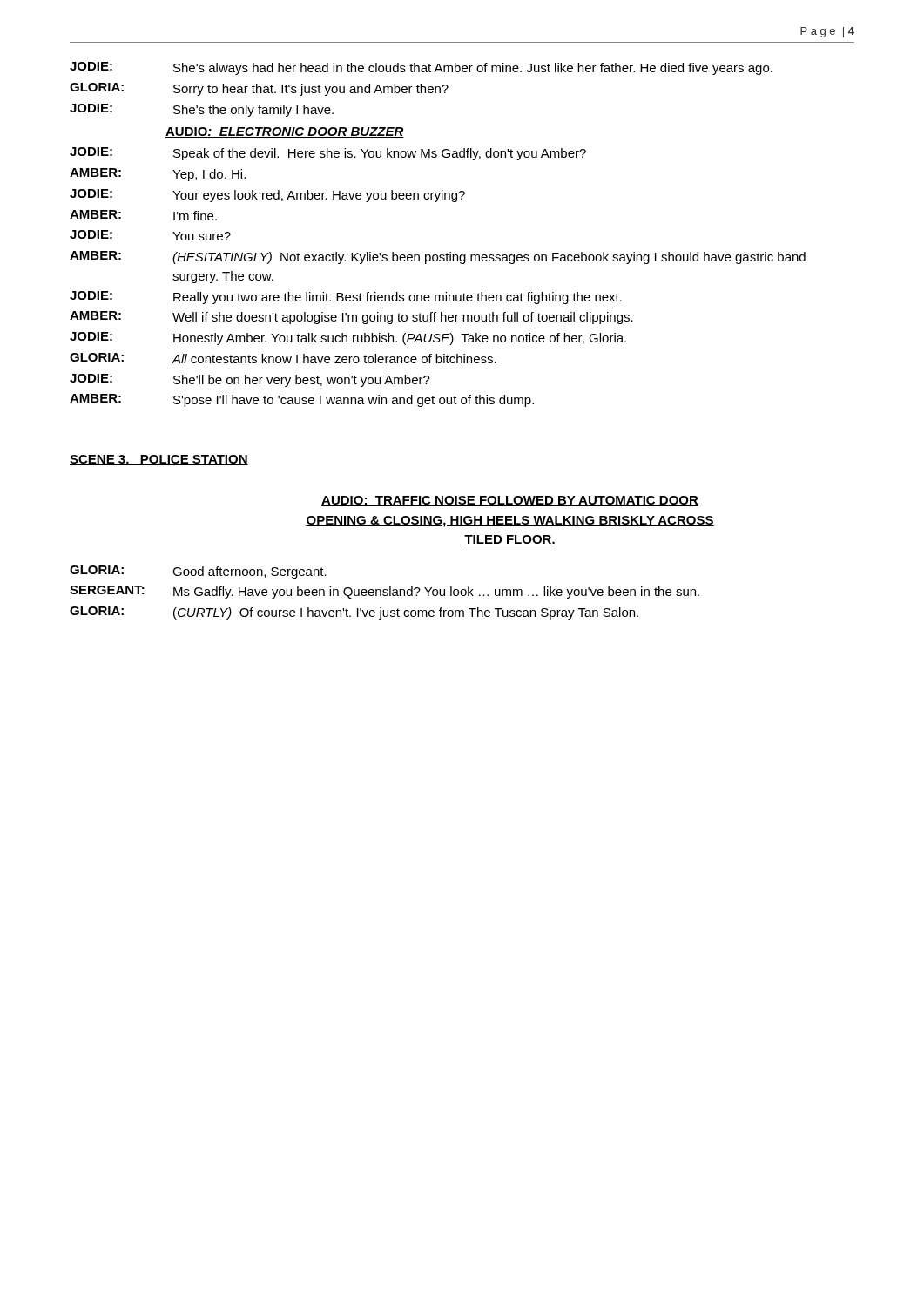The image size is (924, 1307).
Task: Find the block on this page that starts "AUDIO: TRAFFIC NOISE FOLLOWED BY"
Action: coord(510,519)
